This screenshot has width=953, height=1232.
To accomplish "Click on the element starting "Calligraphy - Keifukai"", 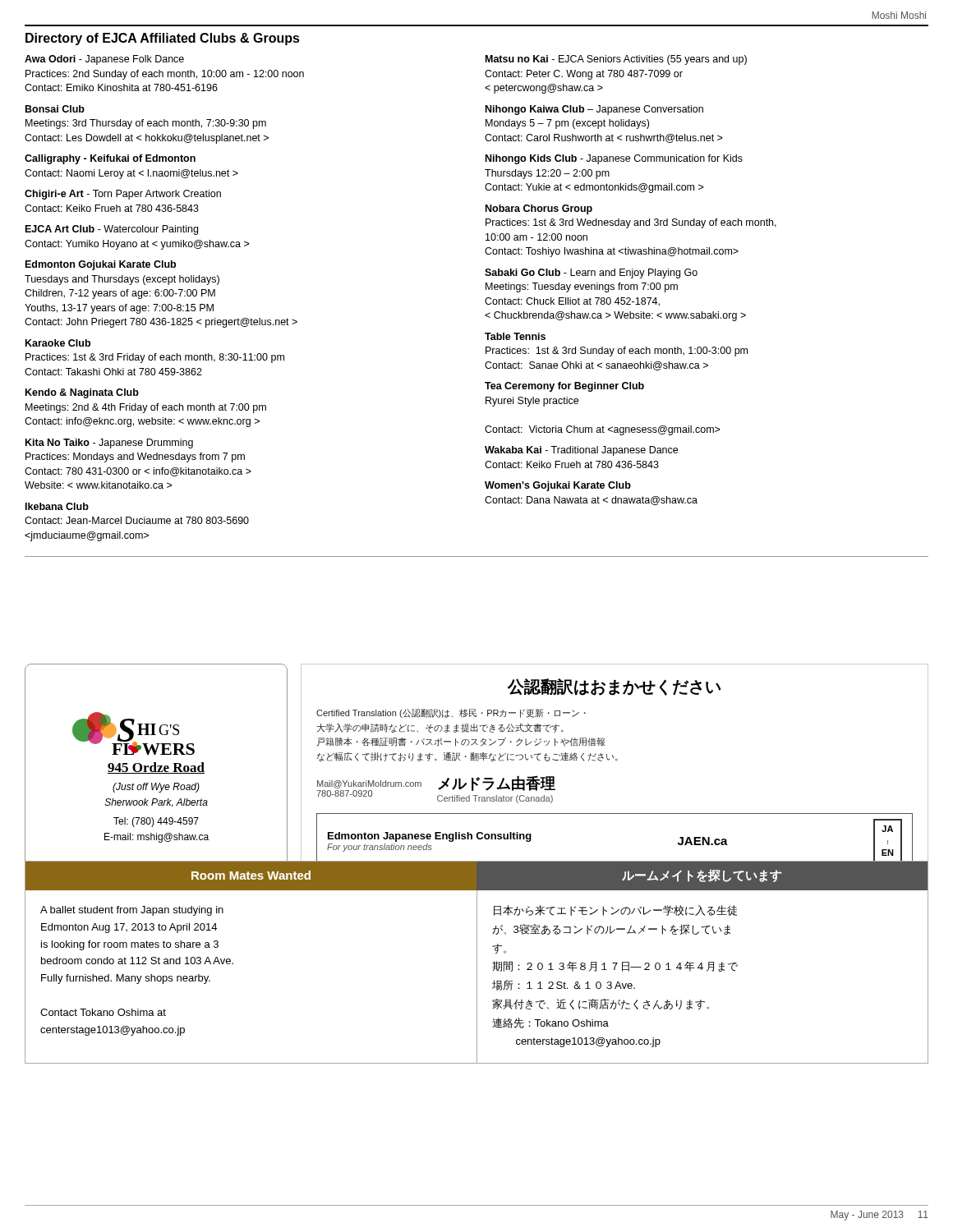I will 131,166.
